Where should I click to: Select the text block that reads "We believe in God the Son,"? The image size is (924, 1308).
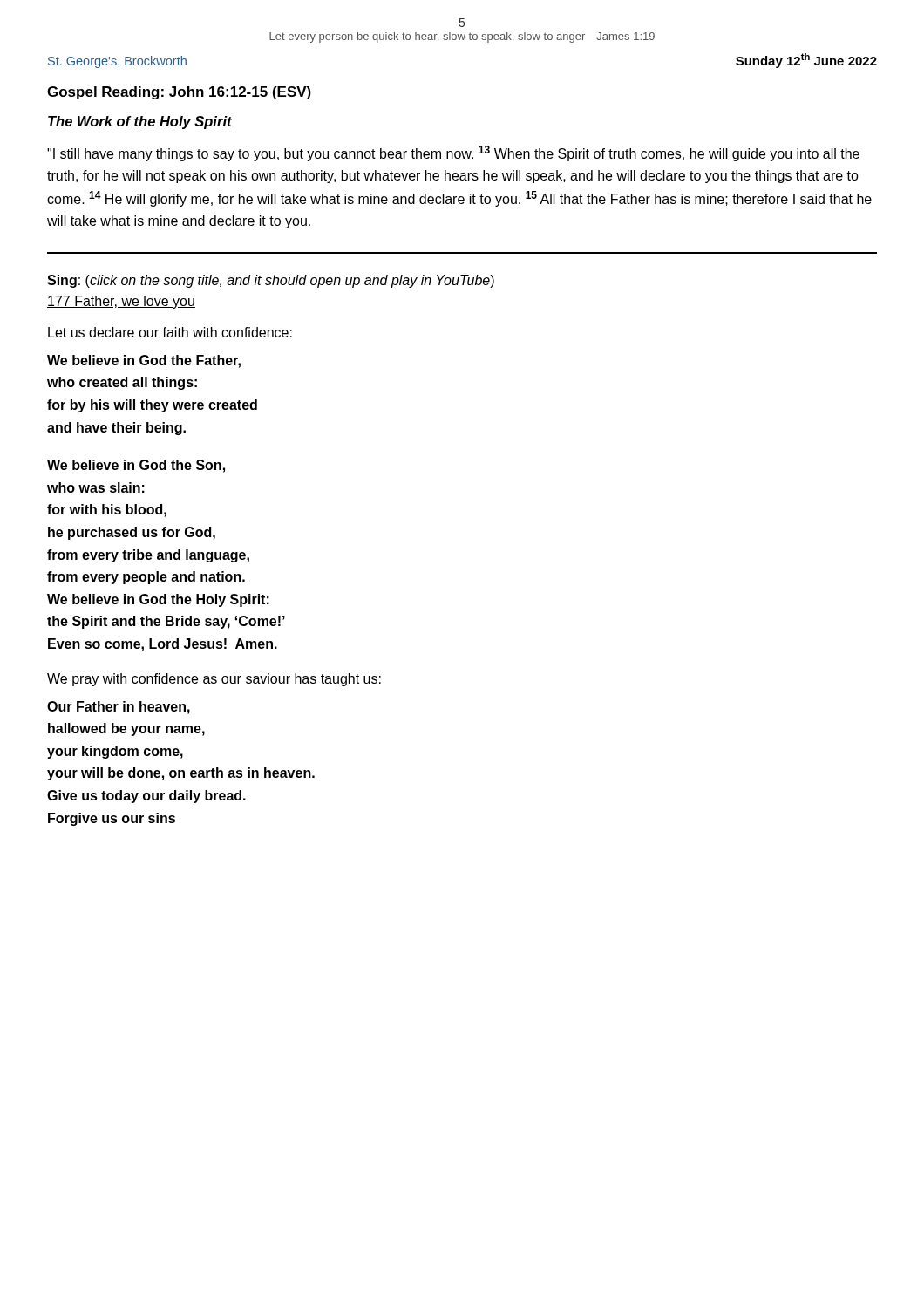(166, 555)
